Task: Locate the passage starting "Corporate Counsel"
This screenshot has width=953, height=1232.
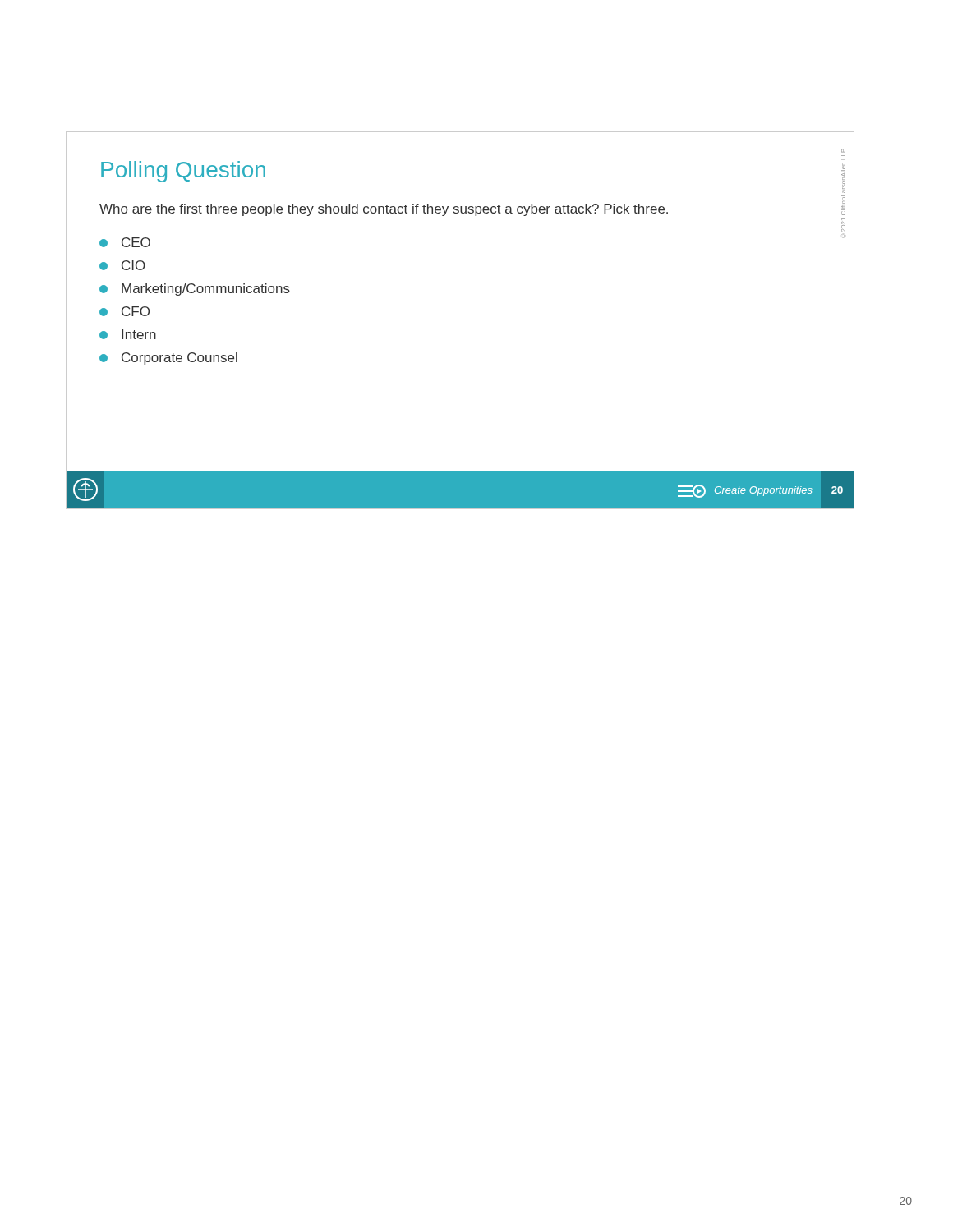Action: [169, 357]
